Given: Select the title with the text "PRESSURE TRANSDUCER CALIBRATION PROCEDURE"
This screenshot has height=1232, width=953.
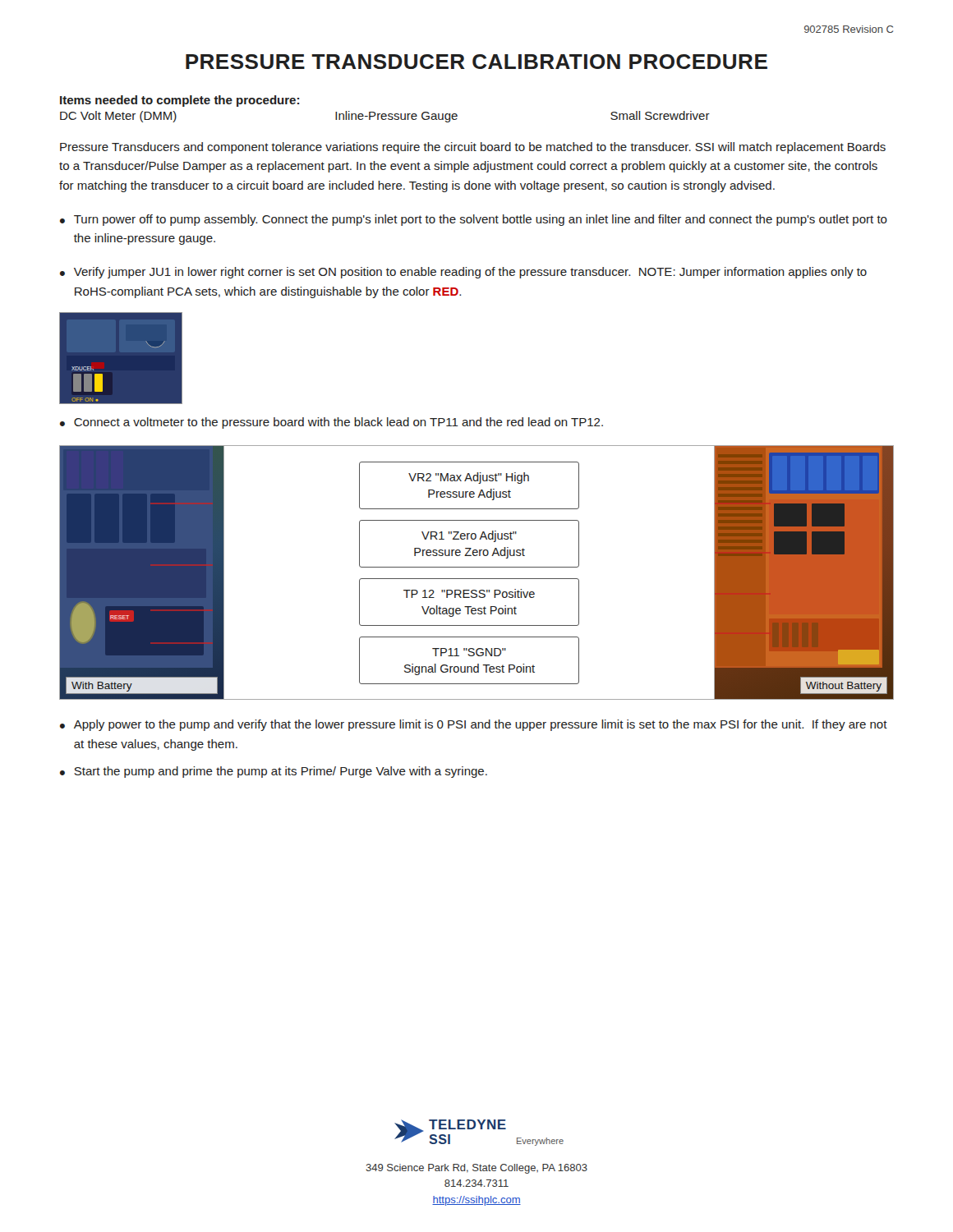Looking at the screenshot, I should click(x=476, y=62).
